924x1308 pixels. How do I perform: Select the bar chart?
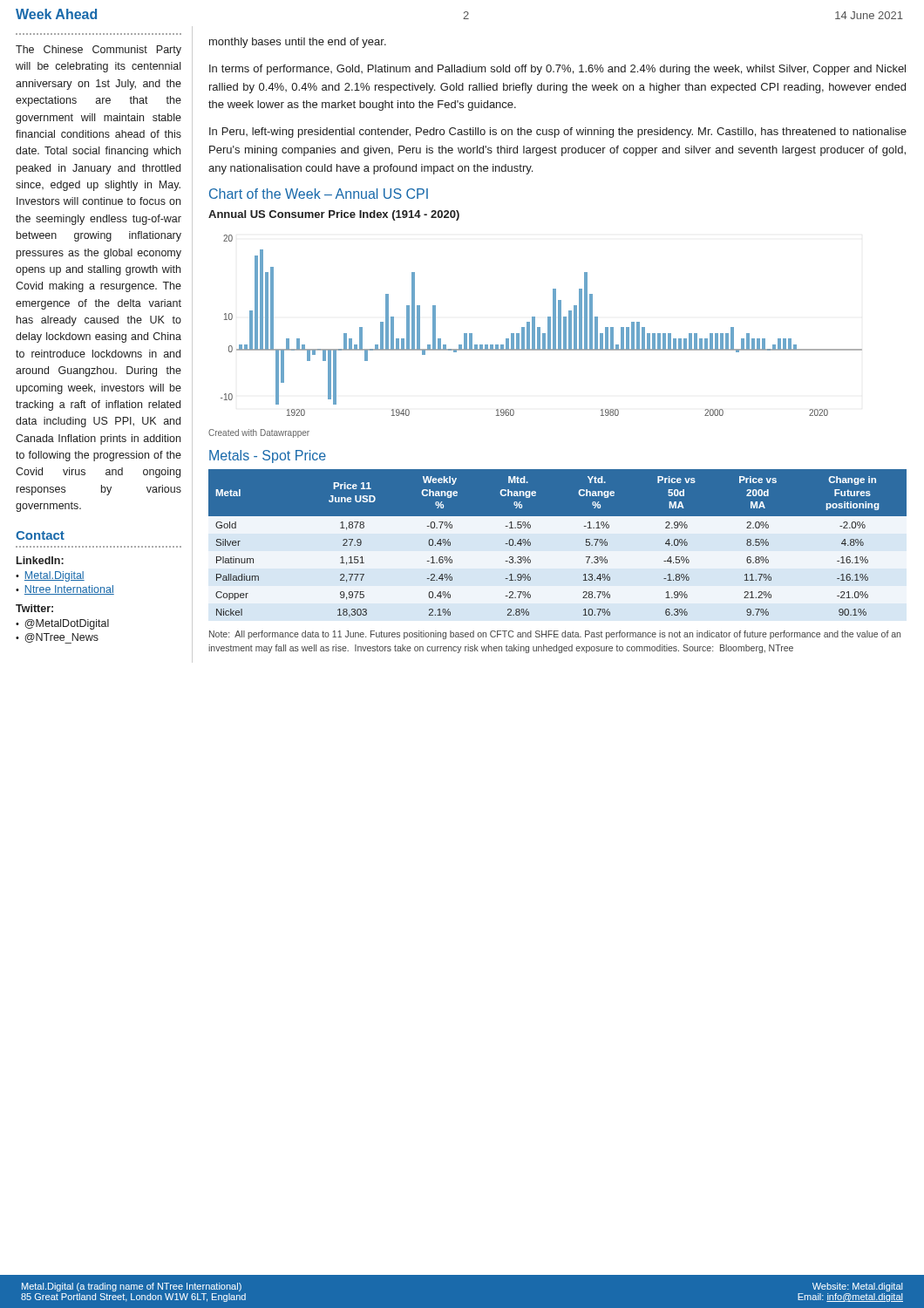pos(557,326)
